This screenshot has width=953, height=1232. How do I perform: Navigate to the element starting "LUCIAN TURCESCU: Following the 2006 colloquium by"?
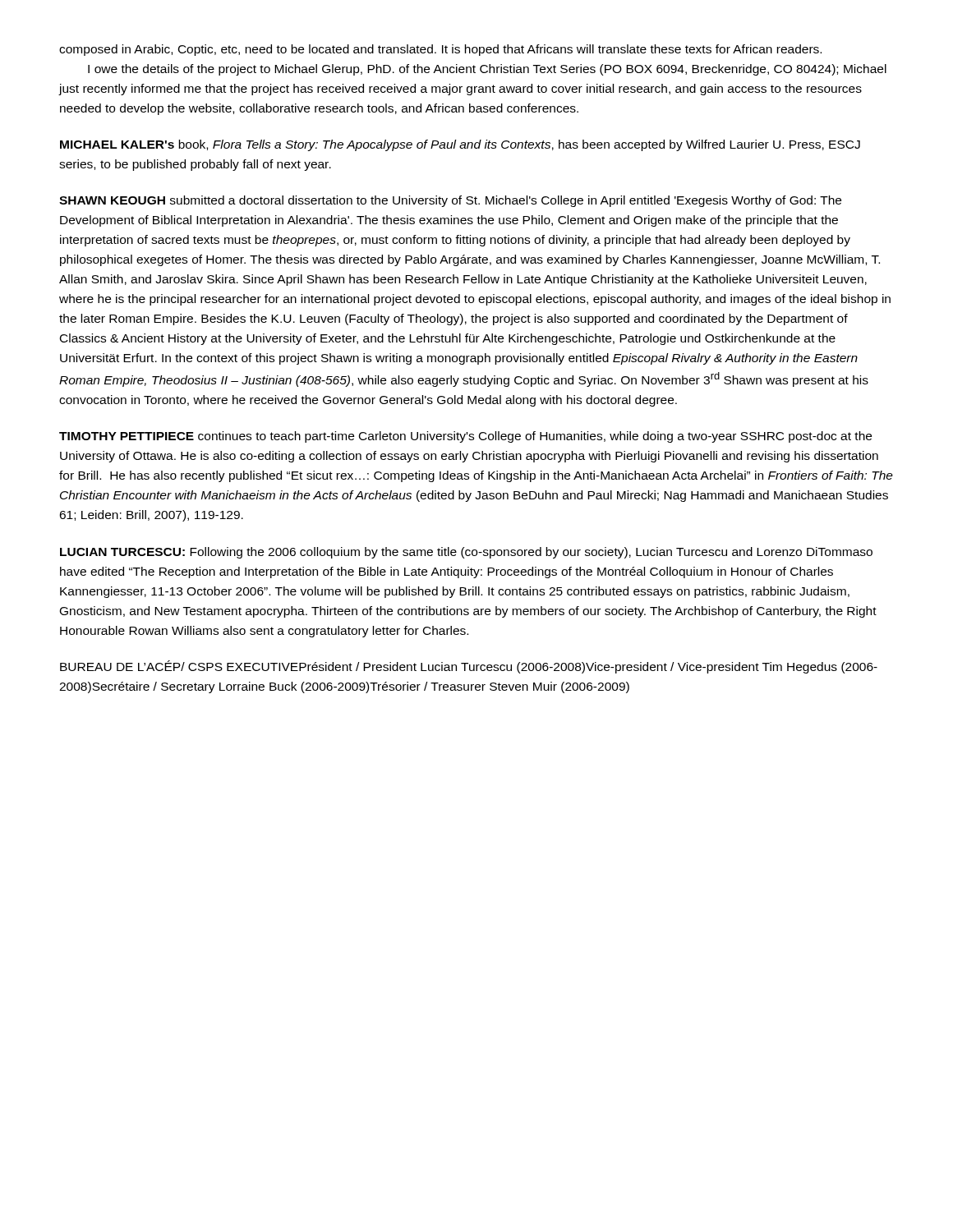pyautogui.click(x=476, y=591)
